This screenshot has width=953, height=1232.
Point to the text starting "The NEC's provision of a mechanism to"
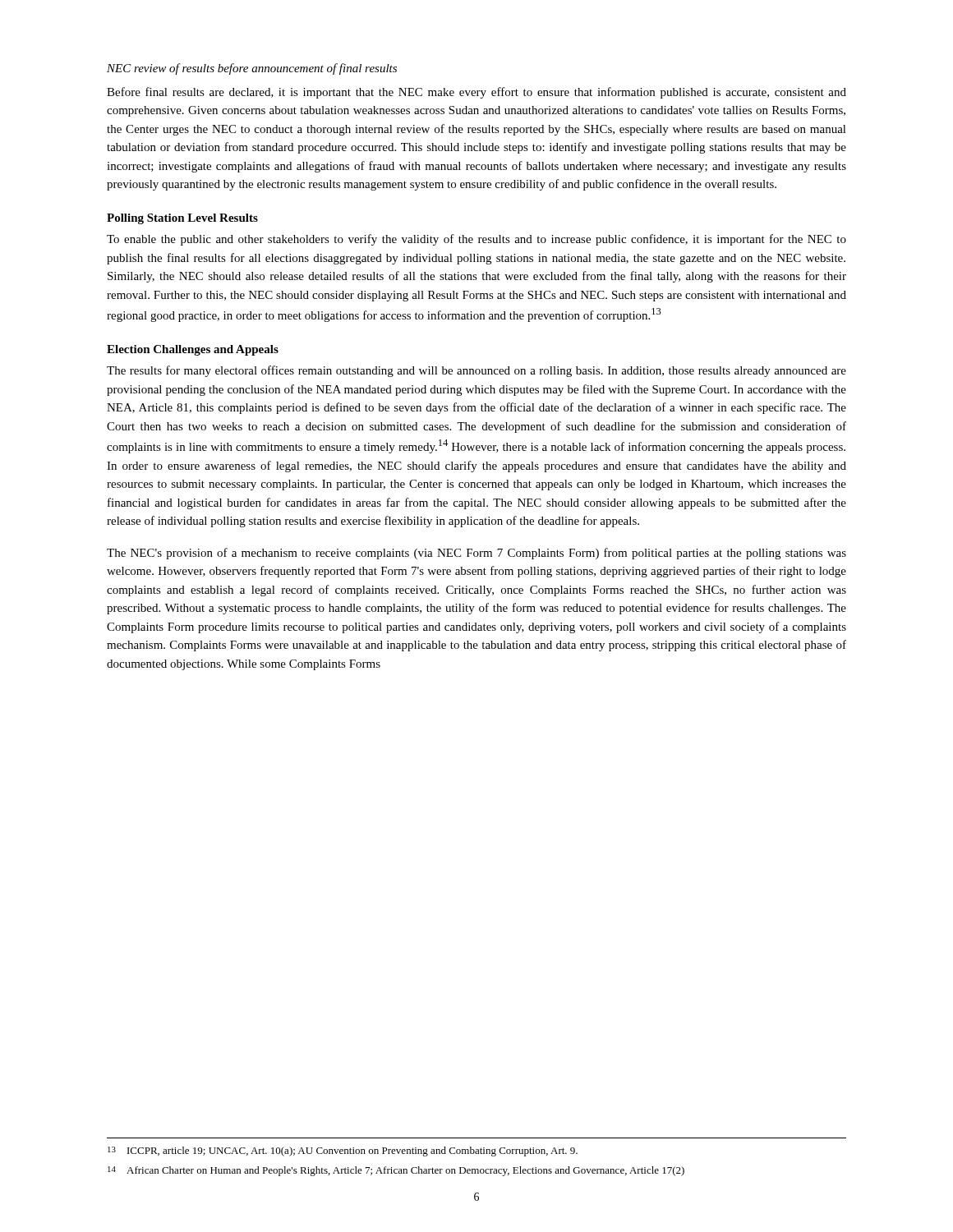(476, 608)
